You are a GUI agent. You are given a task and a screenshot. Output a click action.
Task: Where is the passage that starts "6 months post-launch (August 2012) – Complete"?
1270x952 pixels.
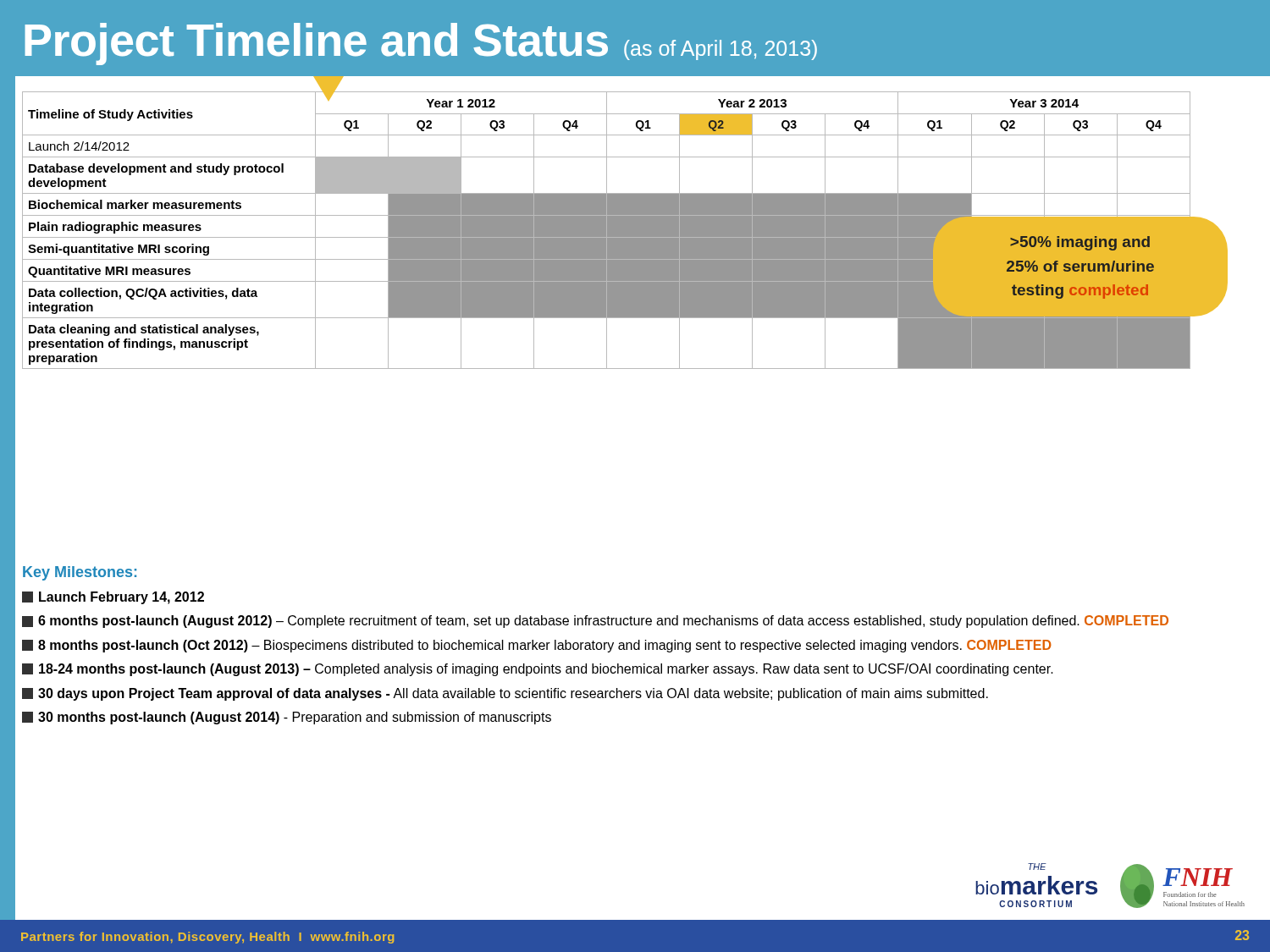[596, 621]
